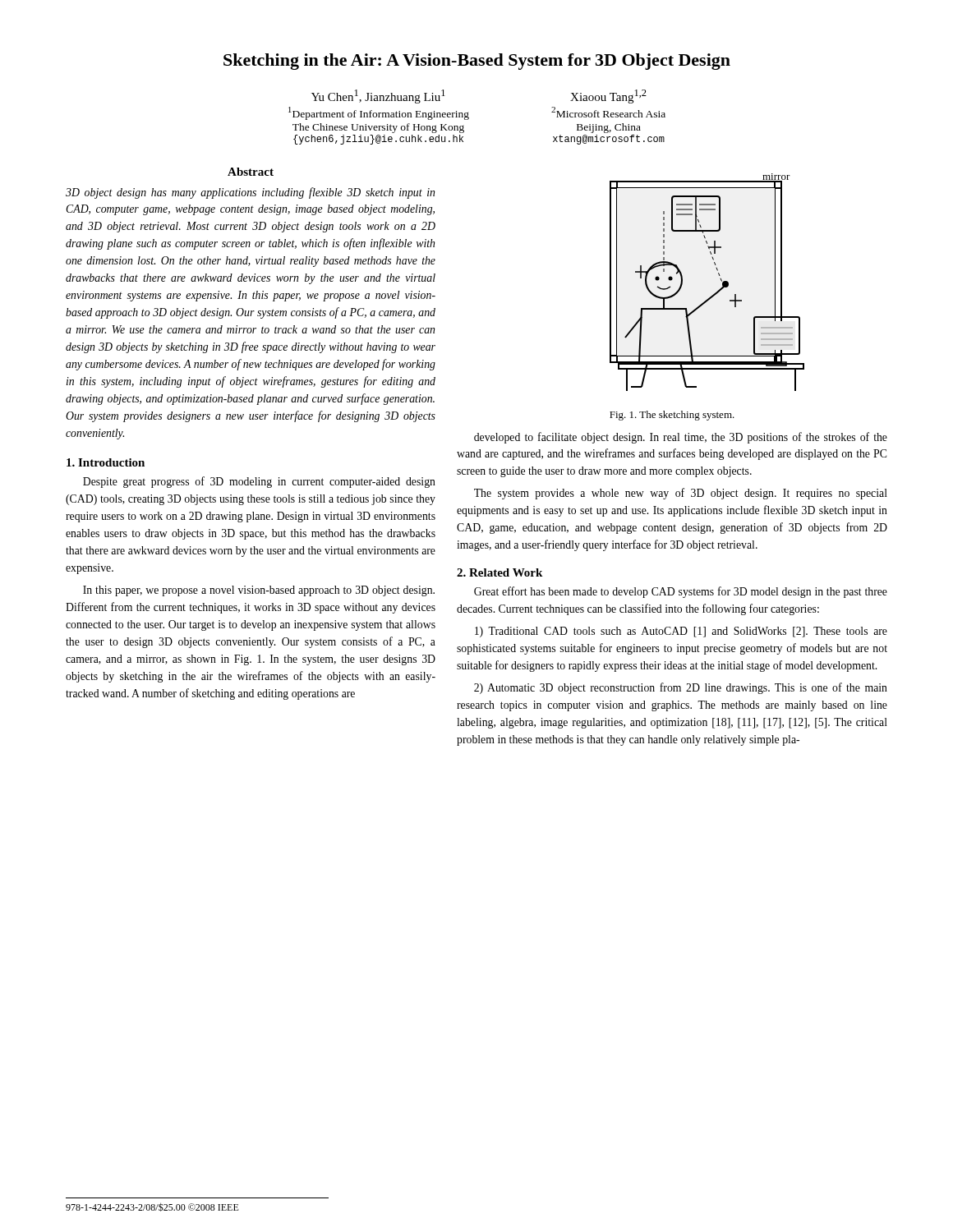Locate the title
This screenshot has width=953, height=1232.
coord(476,60)
